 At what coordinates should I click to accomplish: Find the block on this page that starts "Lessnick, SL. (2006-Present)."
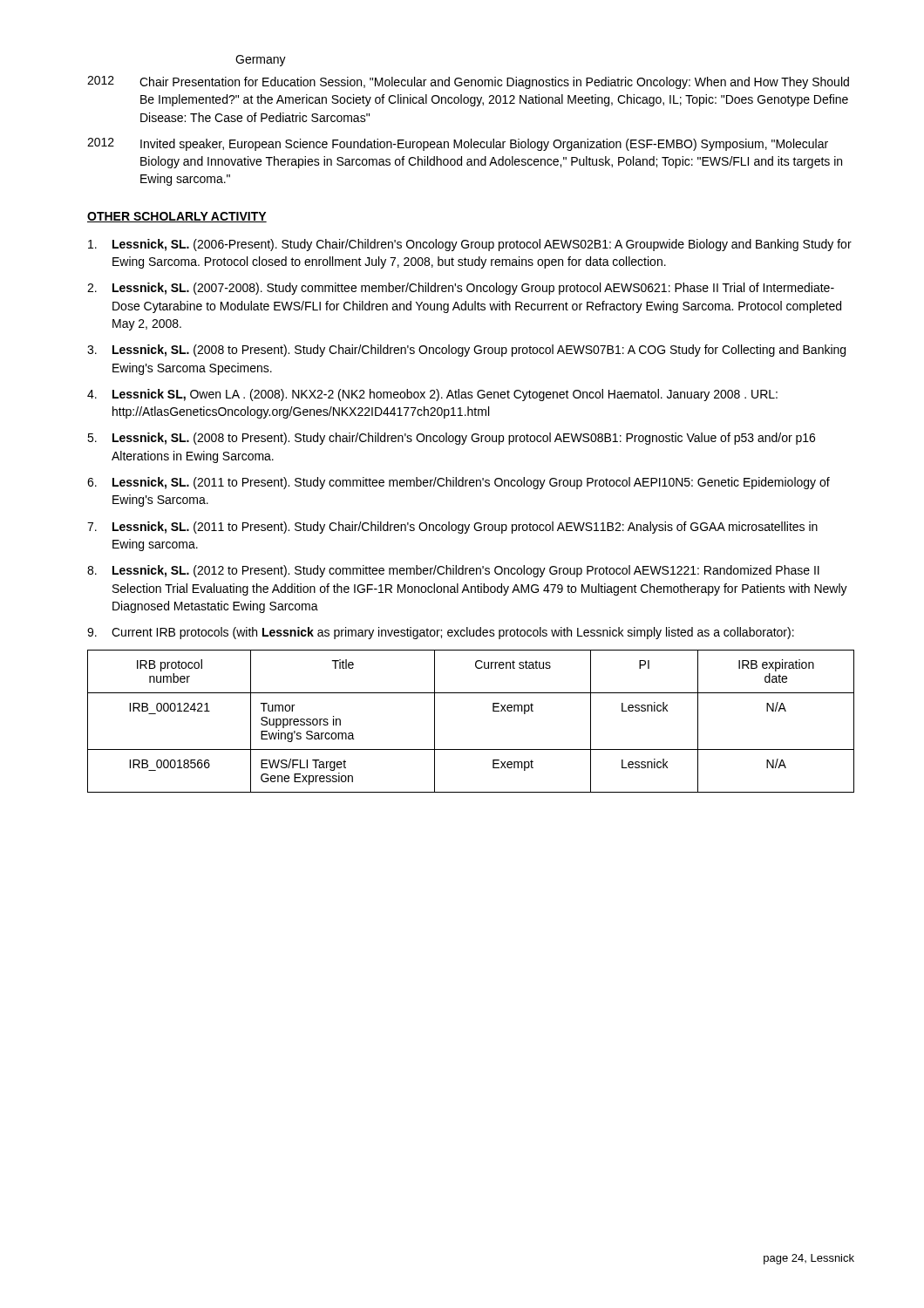[x=471, y=253]
